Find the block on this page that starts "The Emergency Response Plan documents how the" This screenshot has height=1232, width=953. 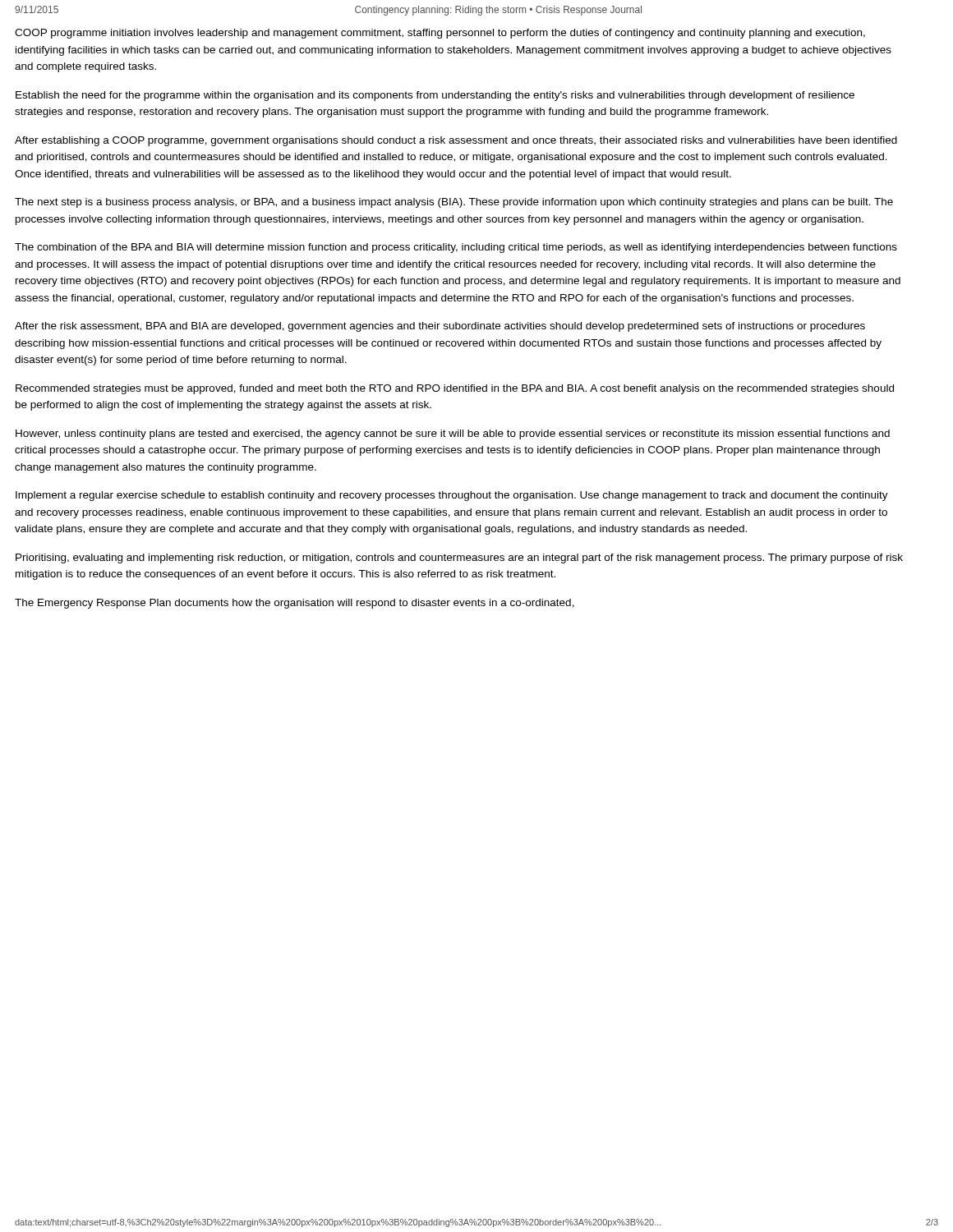295,602
